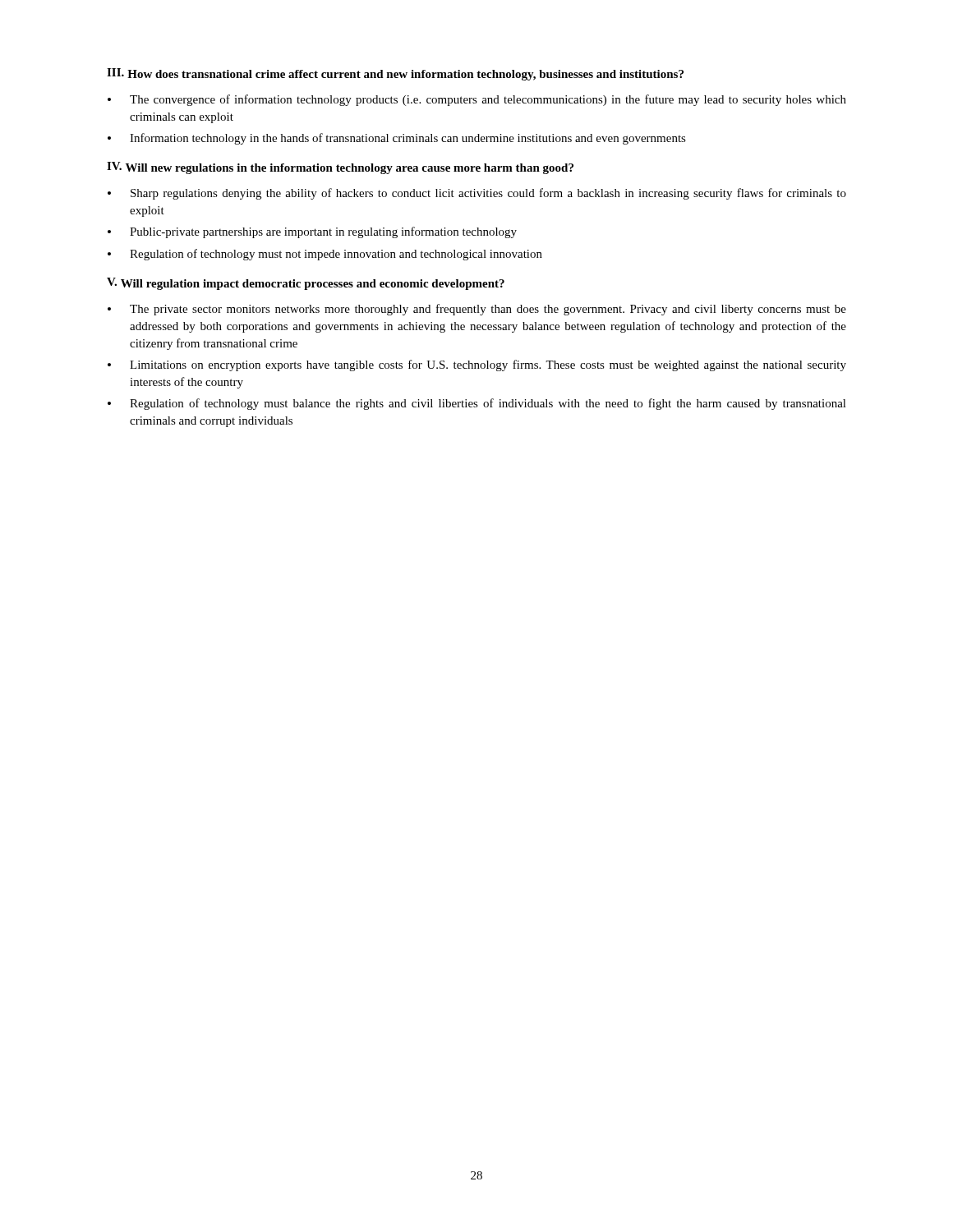Select the text starting "• Information technology in the hands of transnational"
The image size is (953, 1232).
(476, 139)
